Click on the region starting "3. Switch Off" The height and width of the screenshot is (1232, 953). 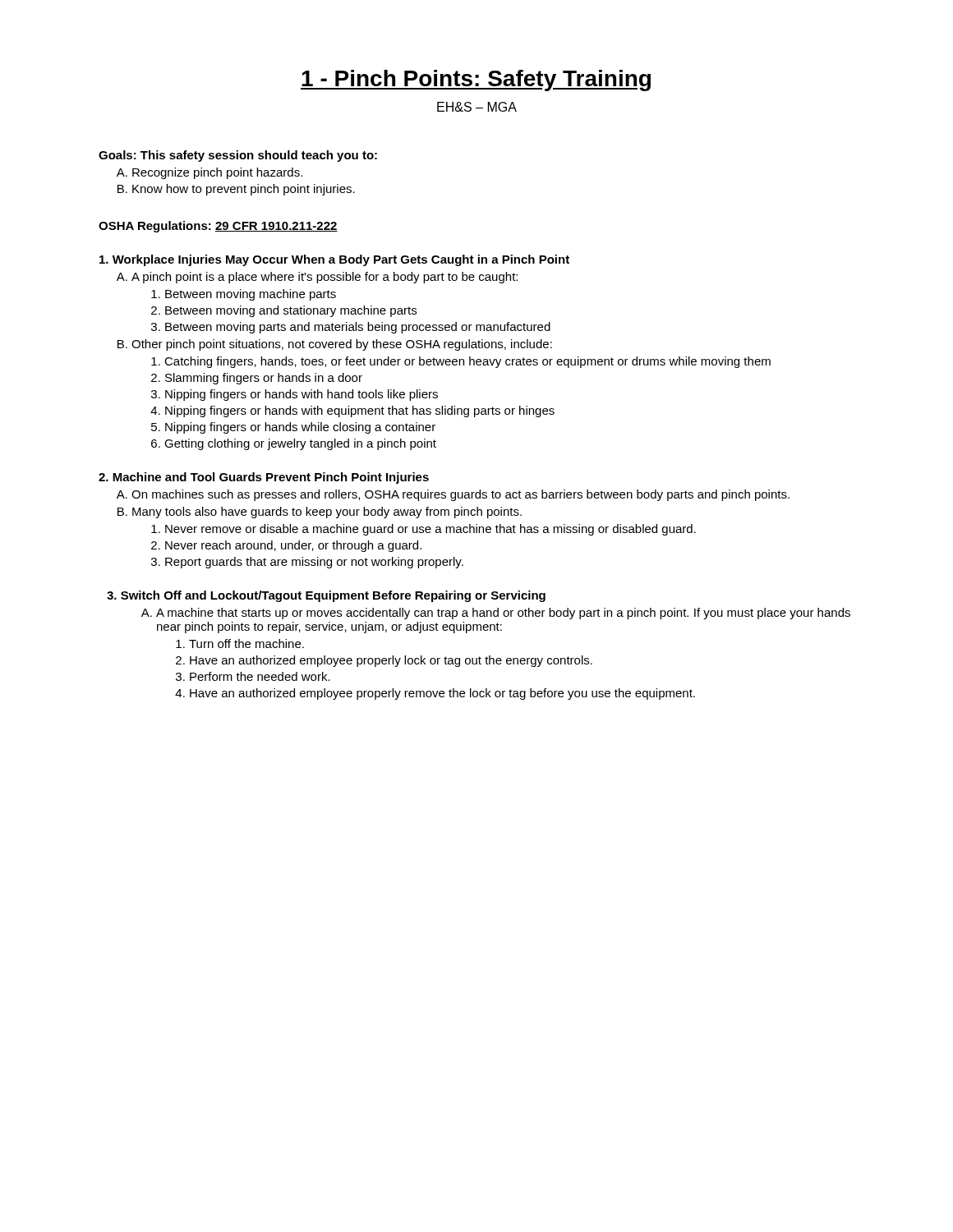tap(326, 595)
